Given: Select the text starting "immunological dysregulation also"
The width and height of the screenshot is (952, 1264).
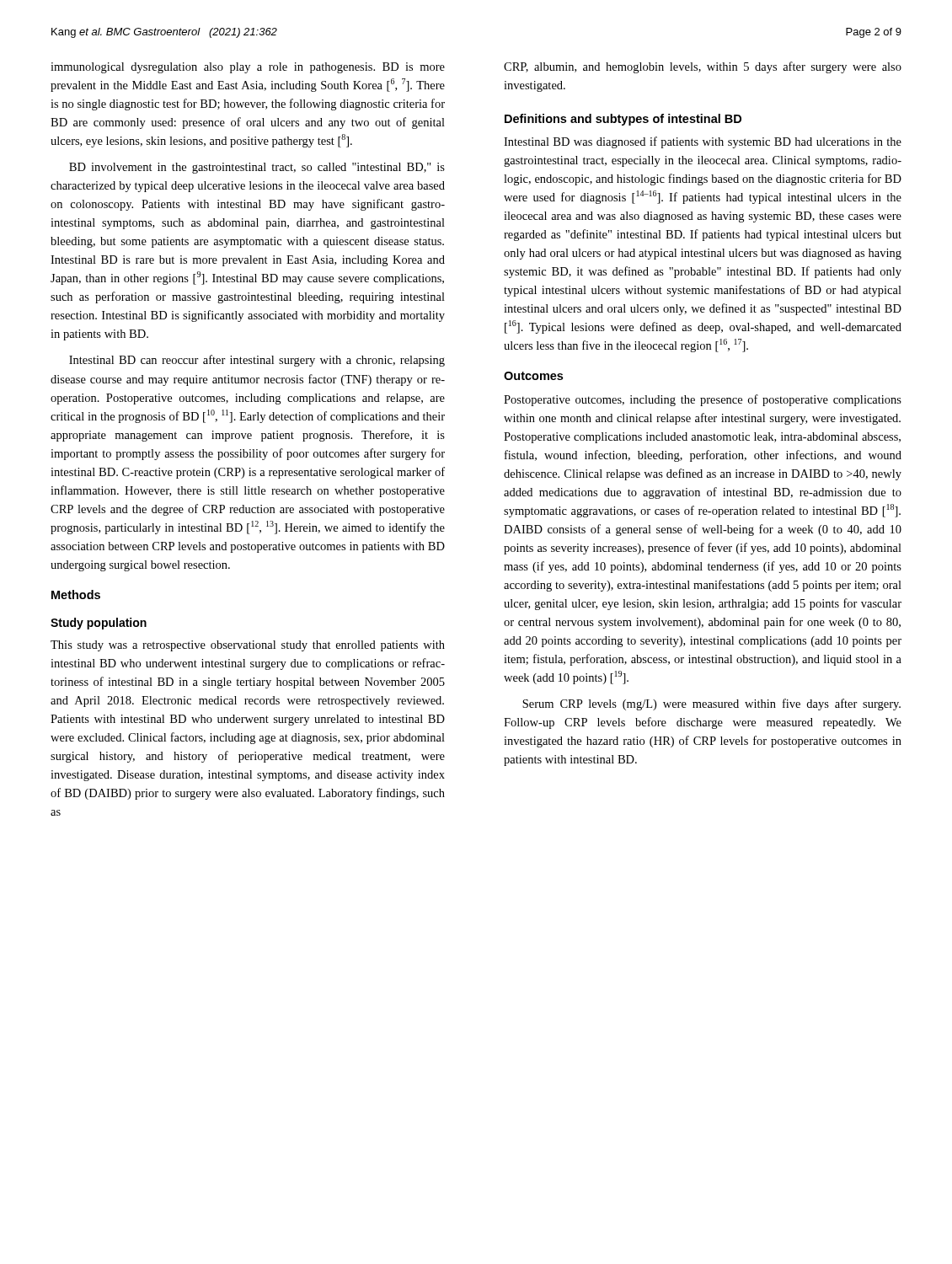Looking at the screenshot, I should pos(248,104).
